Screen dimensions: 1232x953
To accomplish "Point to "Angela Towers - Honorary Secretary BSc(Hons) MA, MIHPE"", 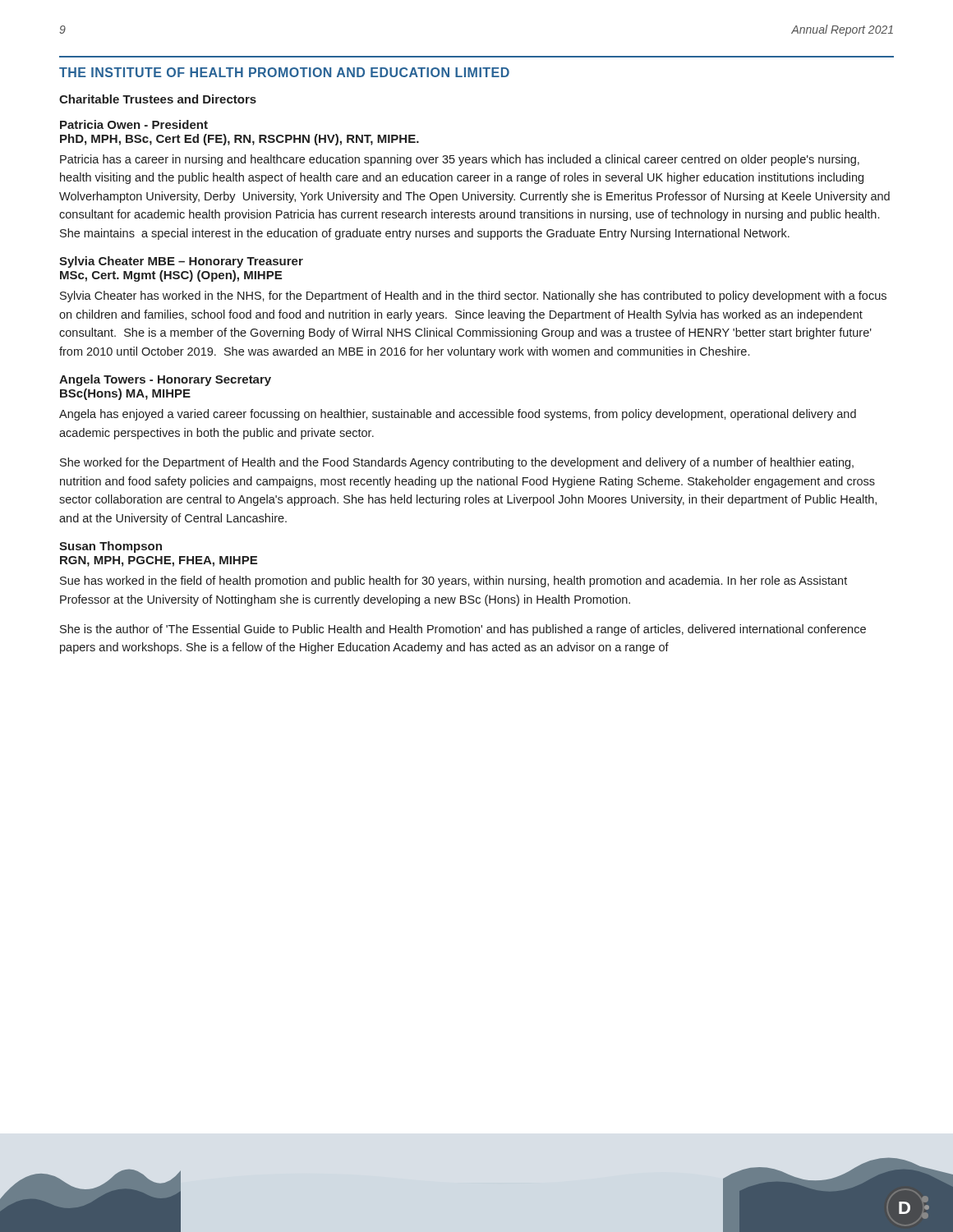I will point(165,380).
